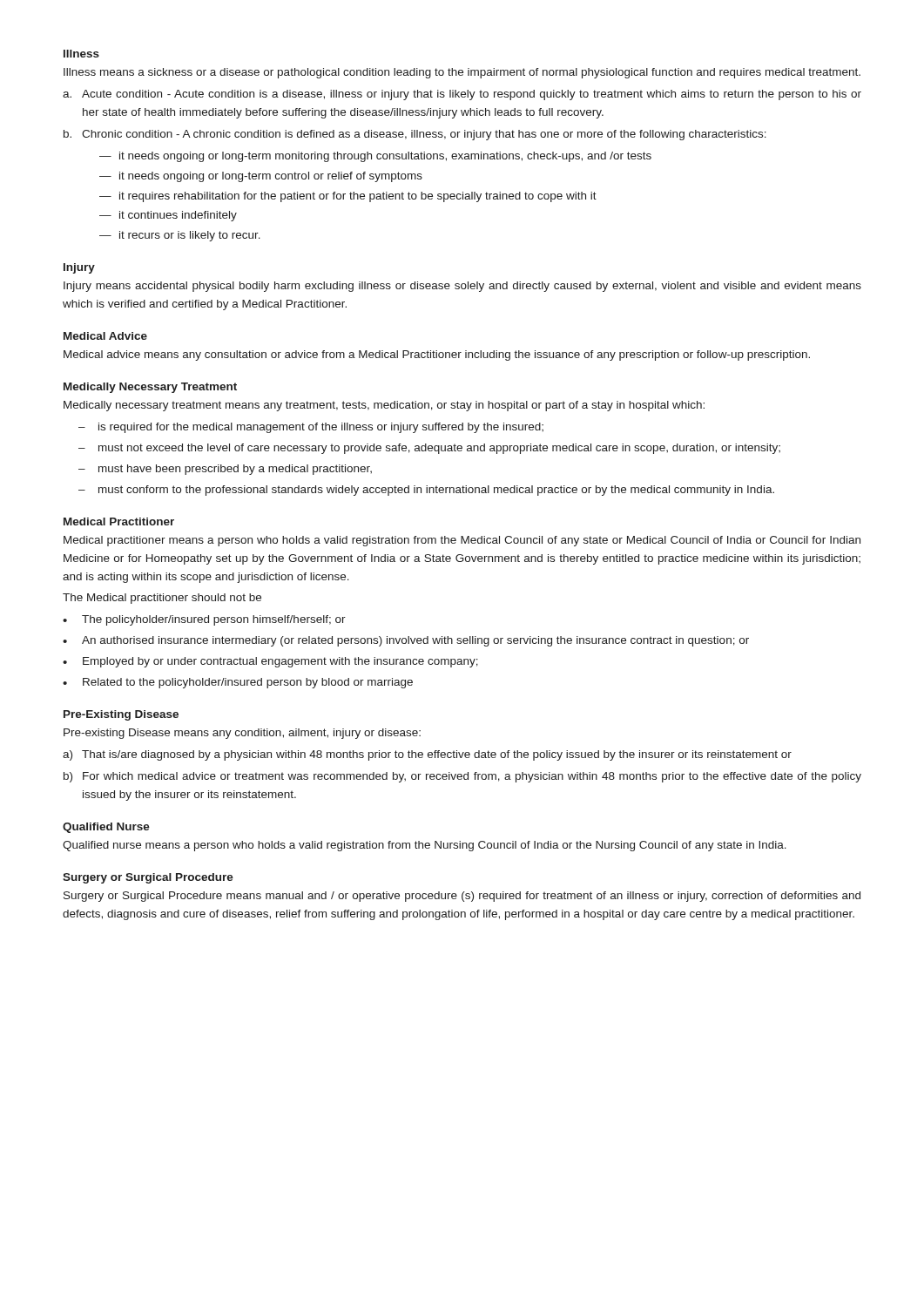Select the text block that reads "Medically necessary treatment"
Viewport: 924px width, 1307px height.
point(384,405)
